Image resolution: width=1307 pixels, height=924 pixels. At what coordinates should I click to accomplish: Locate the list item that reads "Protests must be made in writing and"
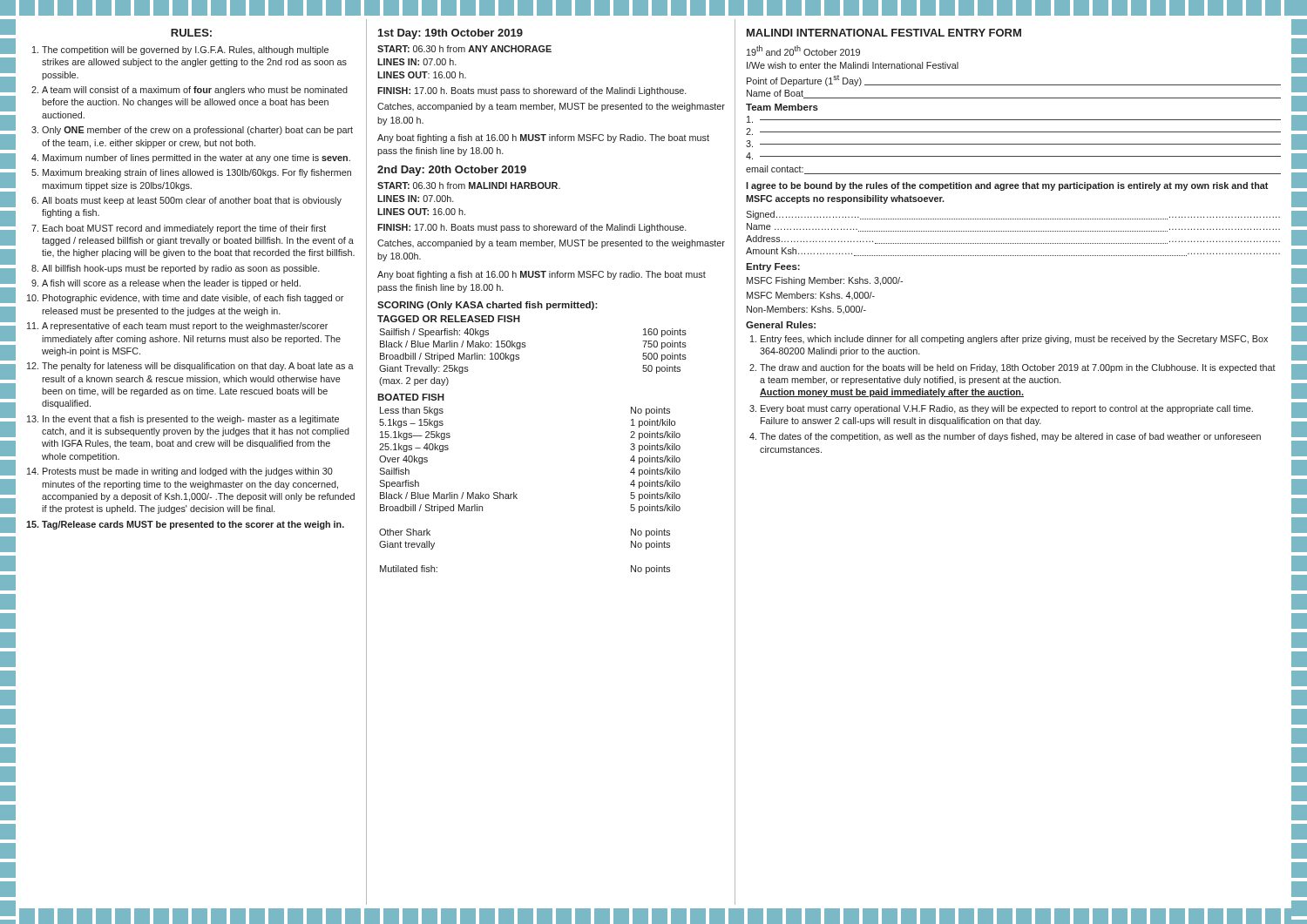pos(198,490)
